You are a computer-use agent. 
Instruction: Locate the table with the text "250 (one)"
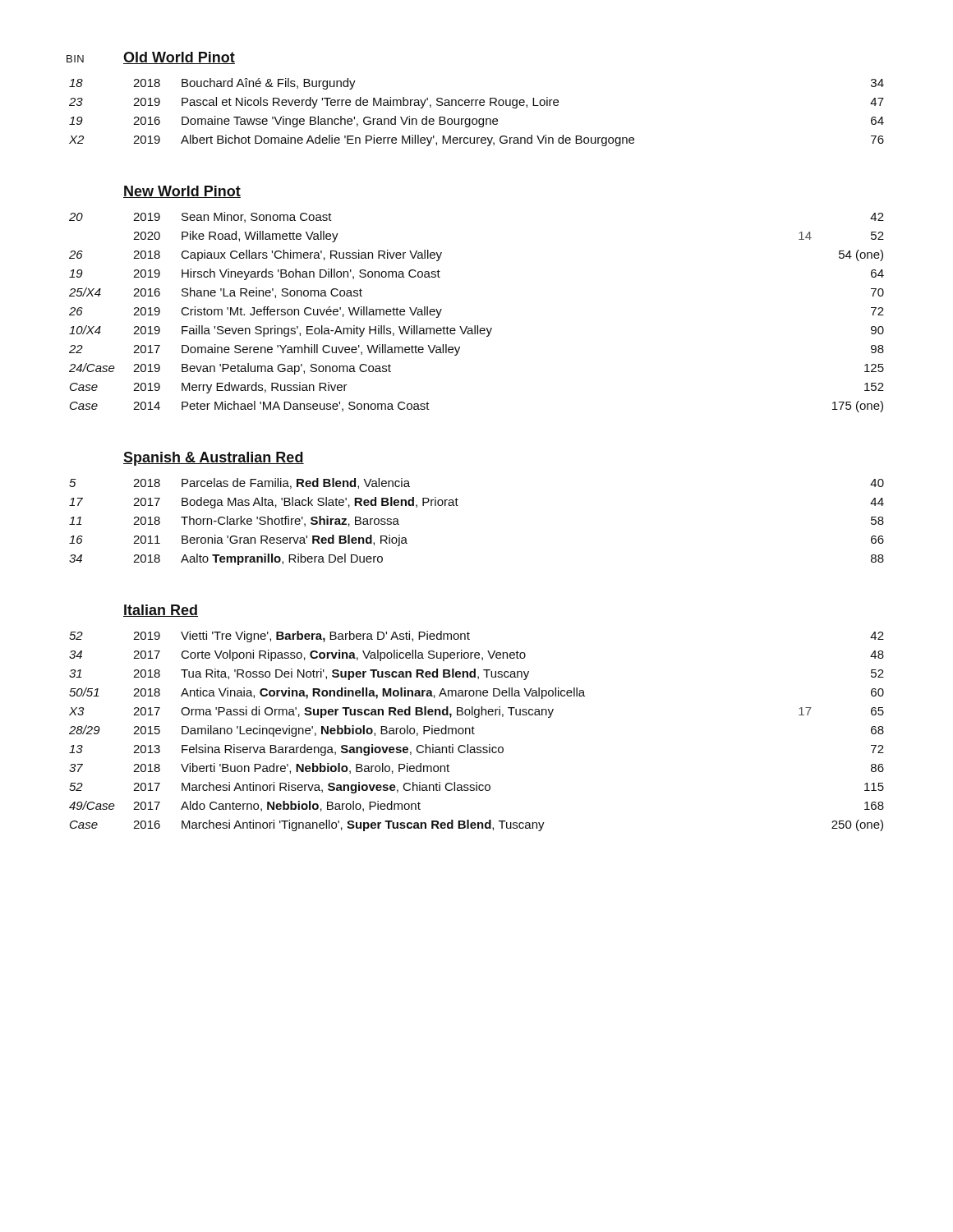(476, 730)
